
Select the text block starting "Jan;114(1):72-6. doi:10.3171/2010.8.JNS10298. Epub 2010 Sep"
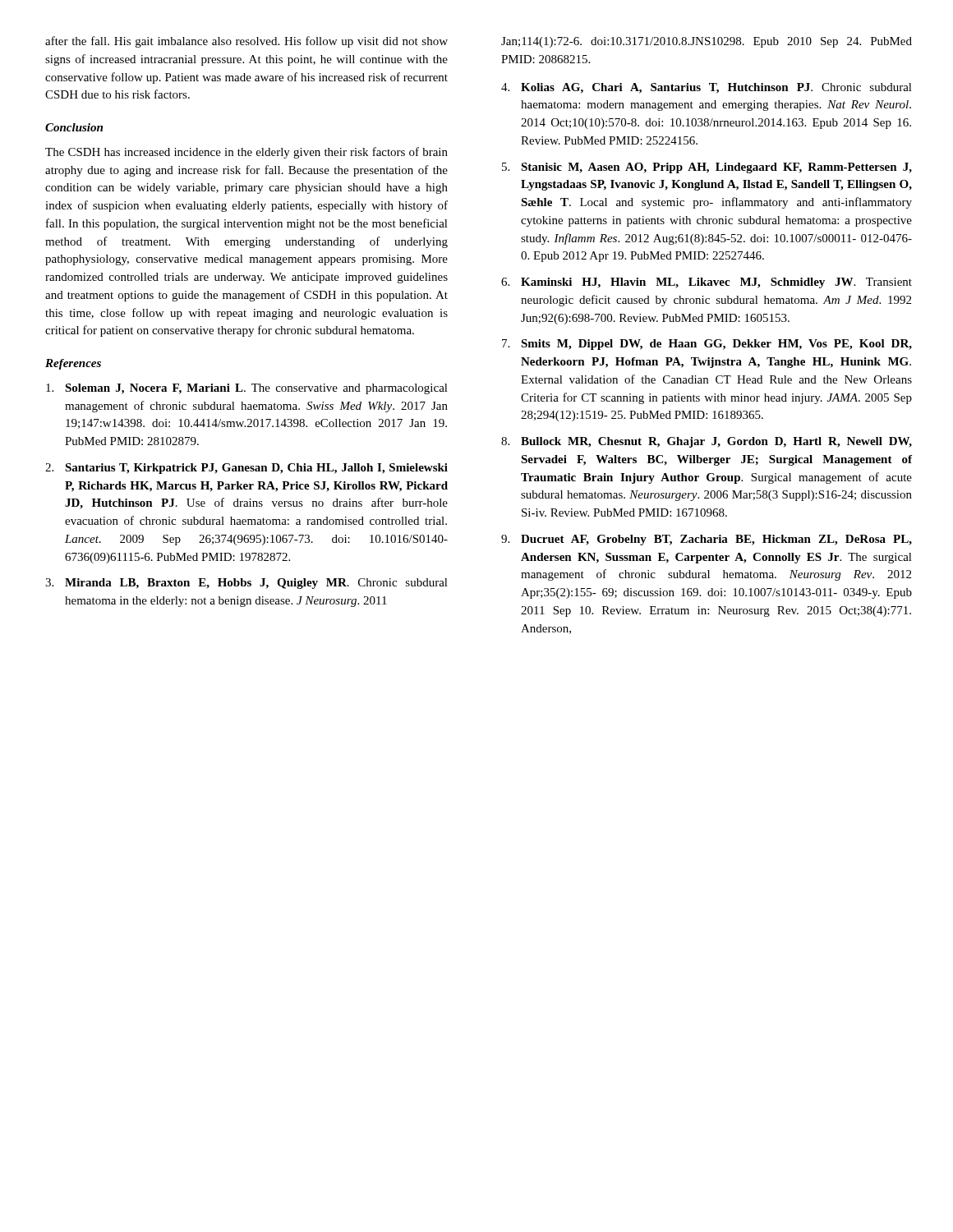coord(707,50)
